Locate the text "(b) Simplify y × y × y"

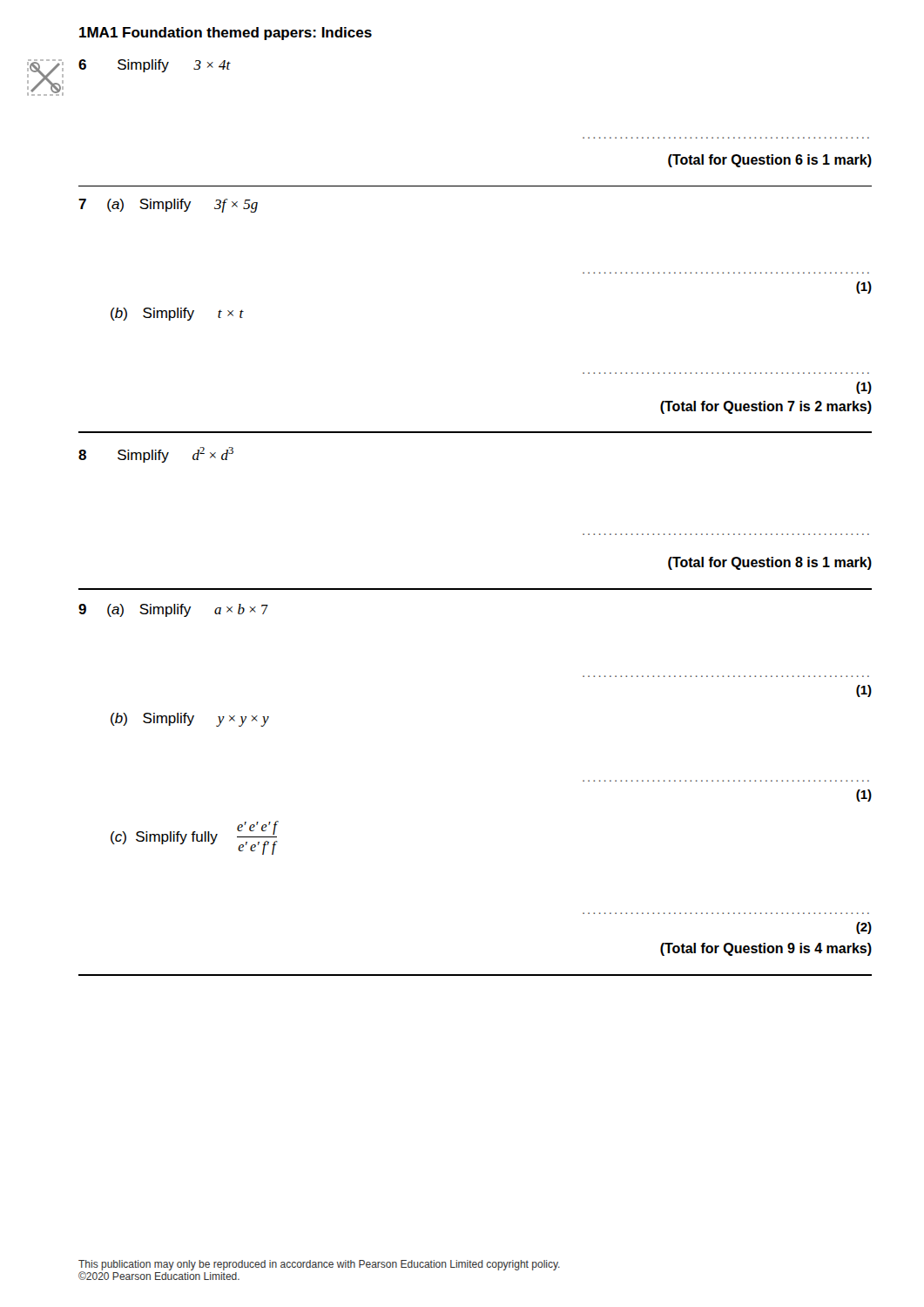point(189,718)
